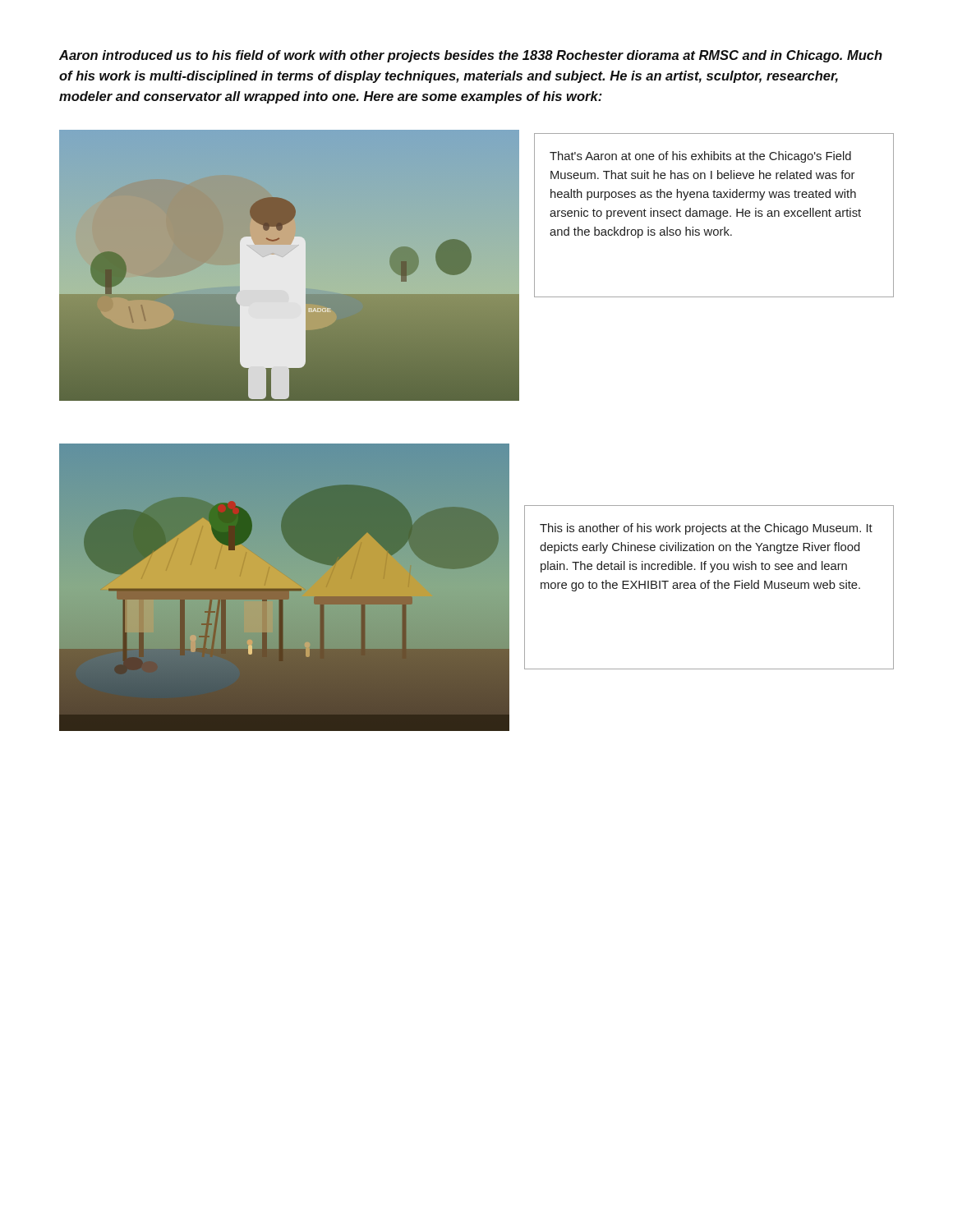The height and width of the screenshot is (1232, 953).
Task: Click on the passage starting "This is another of his work"
Action: tap(706, 557)
